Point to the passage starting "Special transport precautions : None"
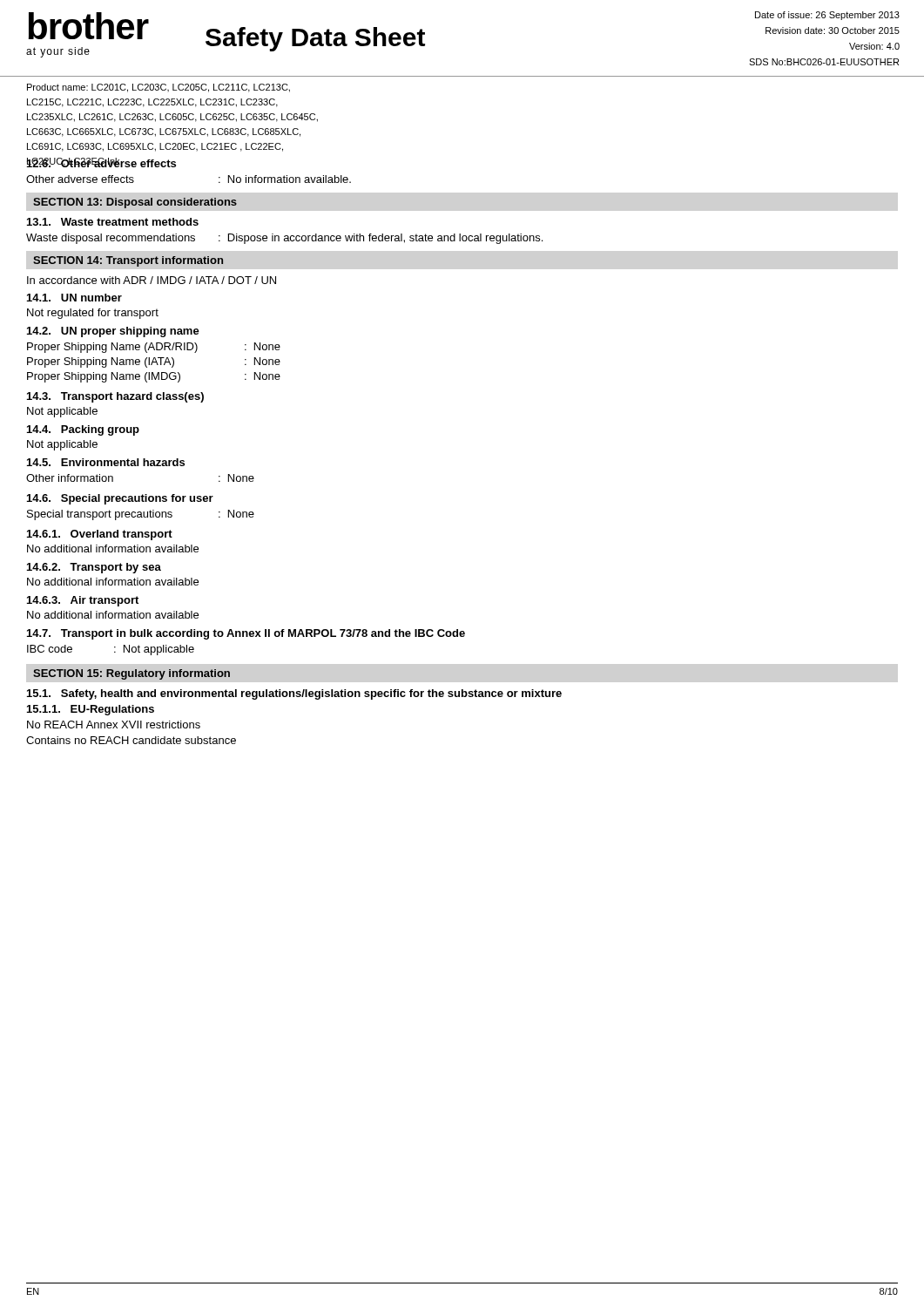The image size is (924, 1307). [140, 514]
